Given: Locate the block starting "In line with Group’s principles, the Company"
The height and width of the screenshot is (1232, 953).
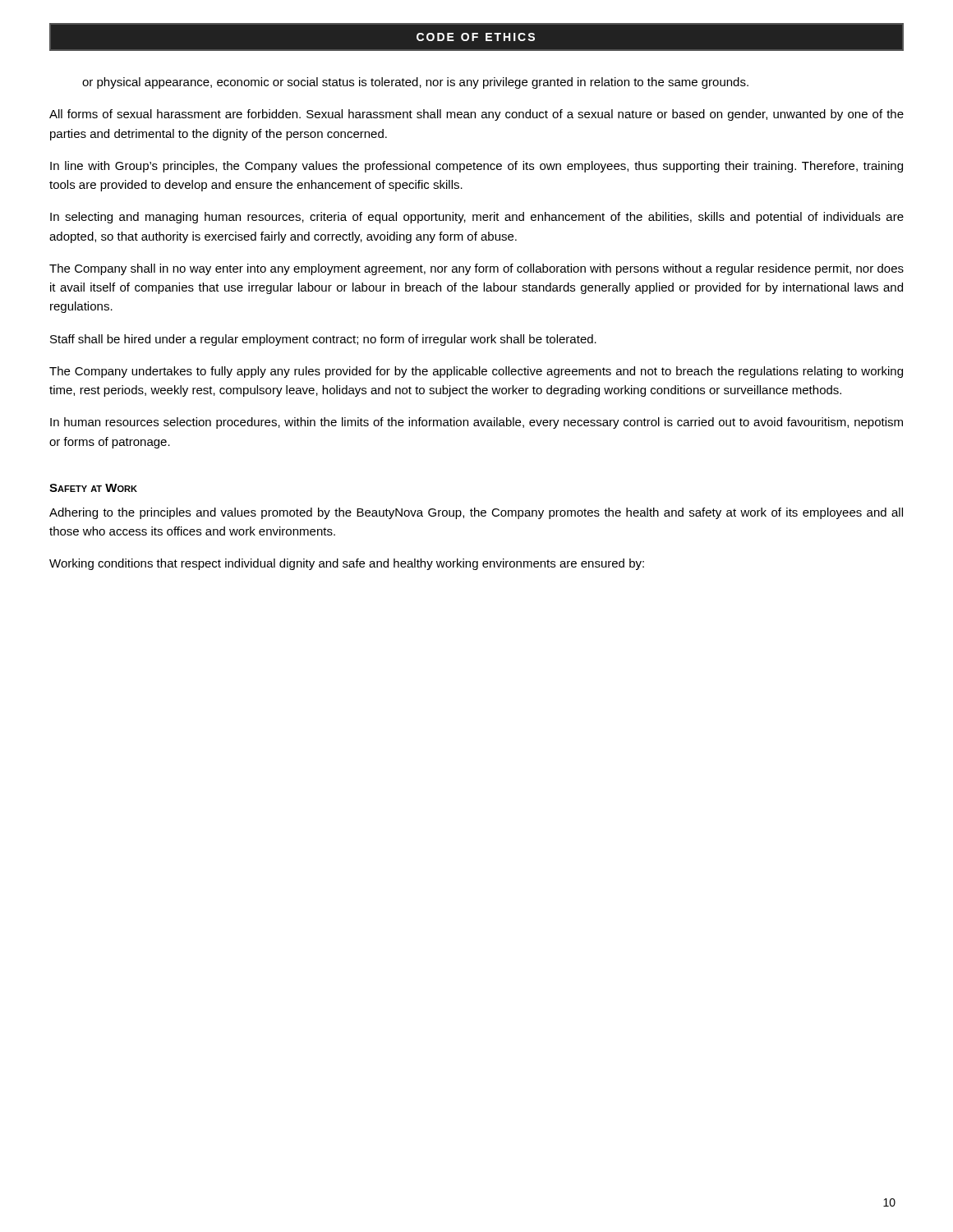Looking at the screenshot, I should click(x=476, y=175).
